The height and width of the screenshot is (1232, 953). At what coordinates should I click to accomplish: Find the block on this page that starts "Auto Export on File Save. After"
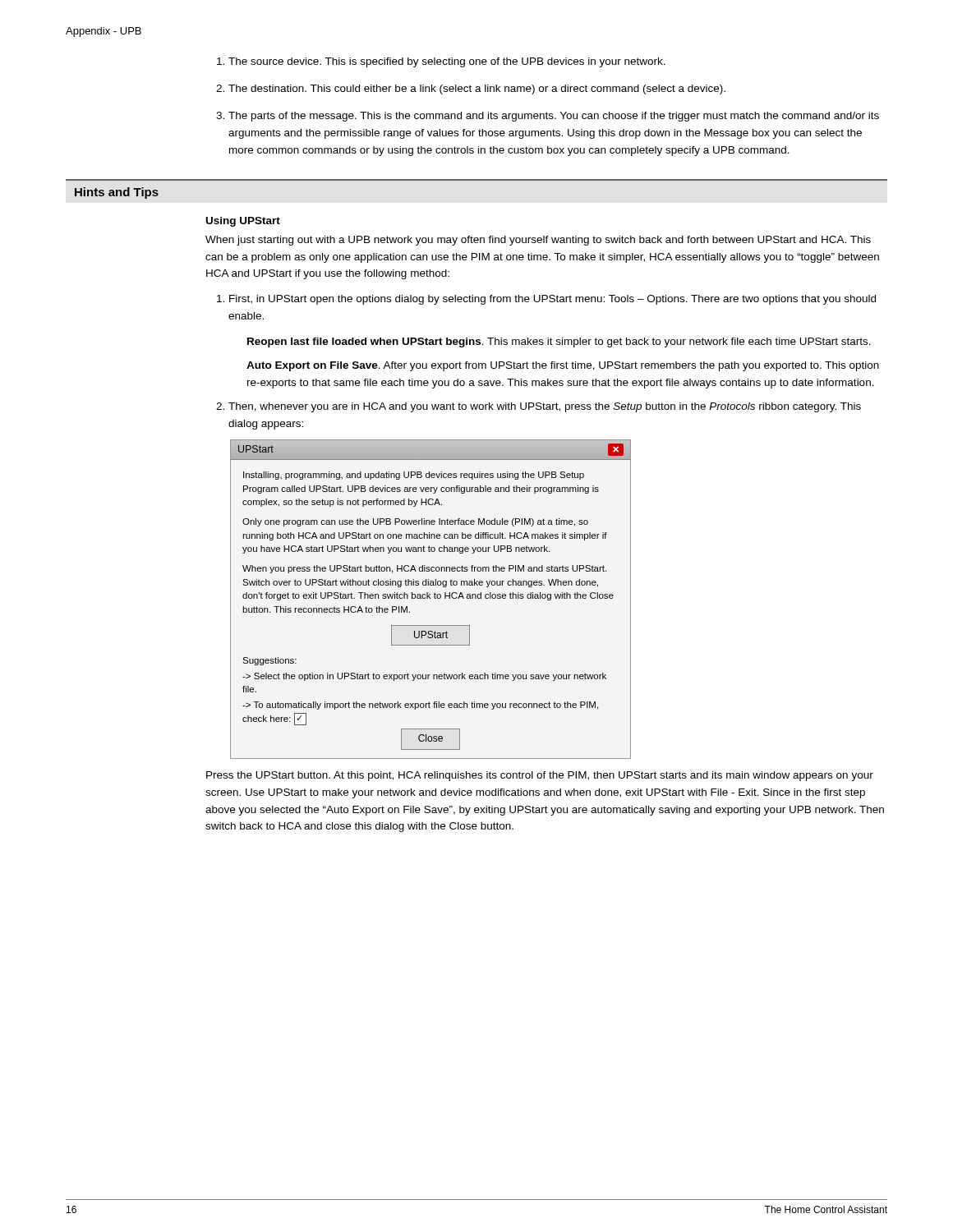563,374
